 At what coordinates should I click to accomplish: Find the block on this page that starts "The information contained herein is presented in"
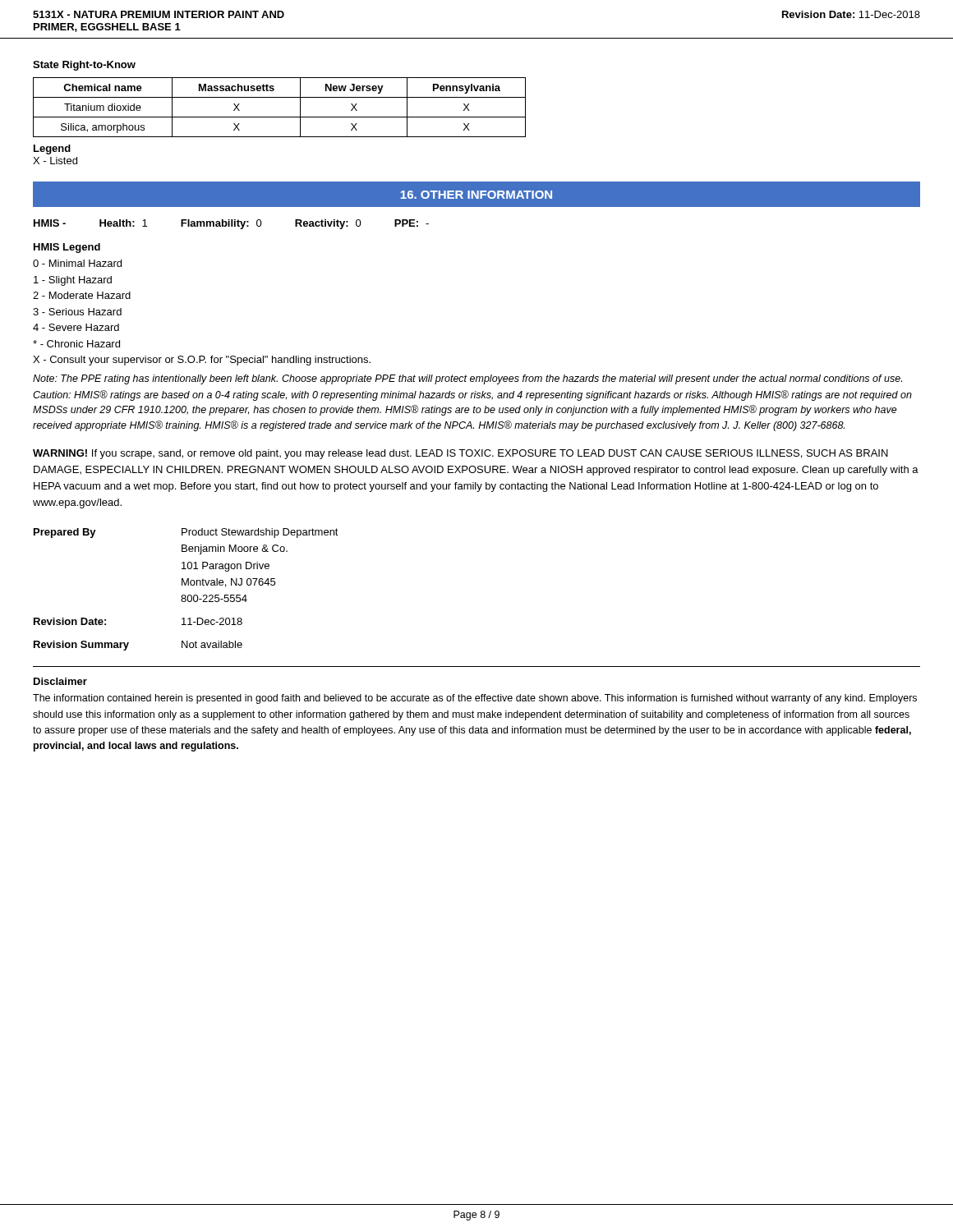click(x=475, y=722)
